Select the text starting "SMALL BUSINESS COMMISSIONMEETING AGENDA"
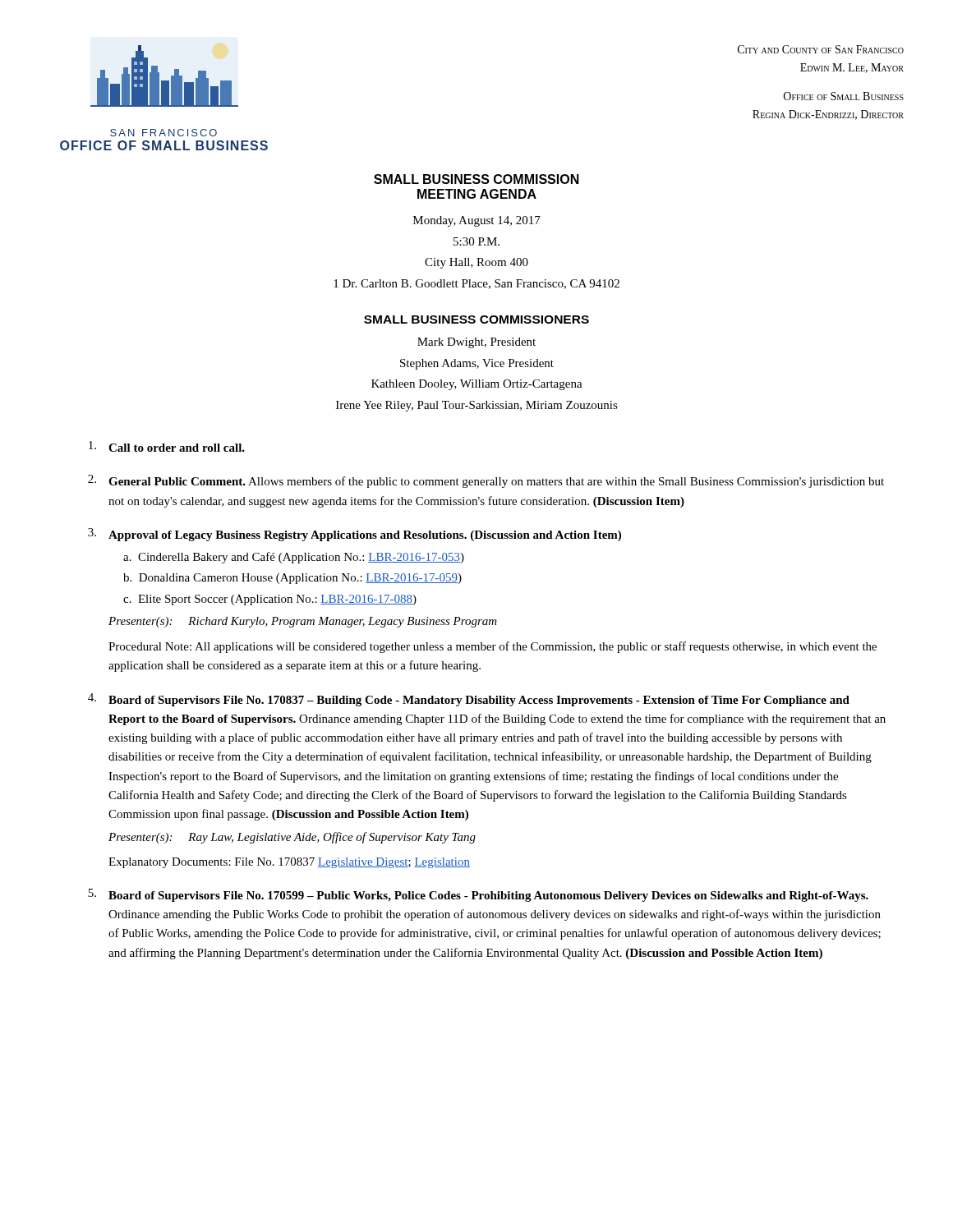 [476, 187]
